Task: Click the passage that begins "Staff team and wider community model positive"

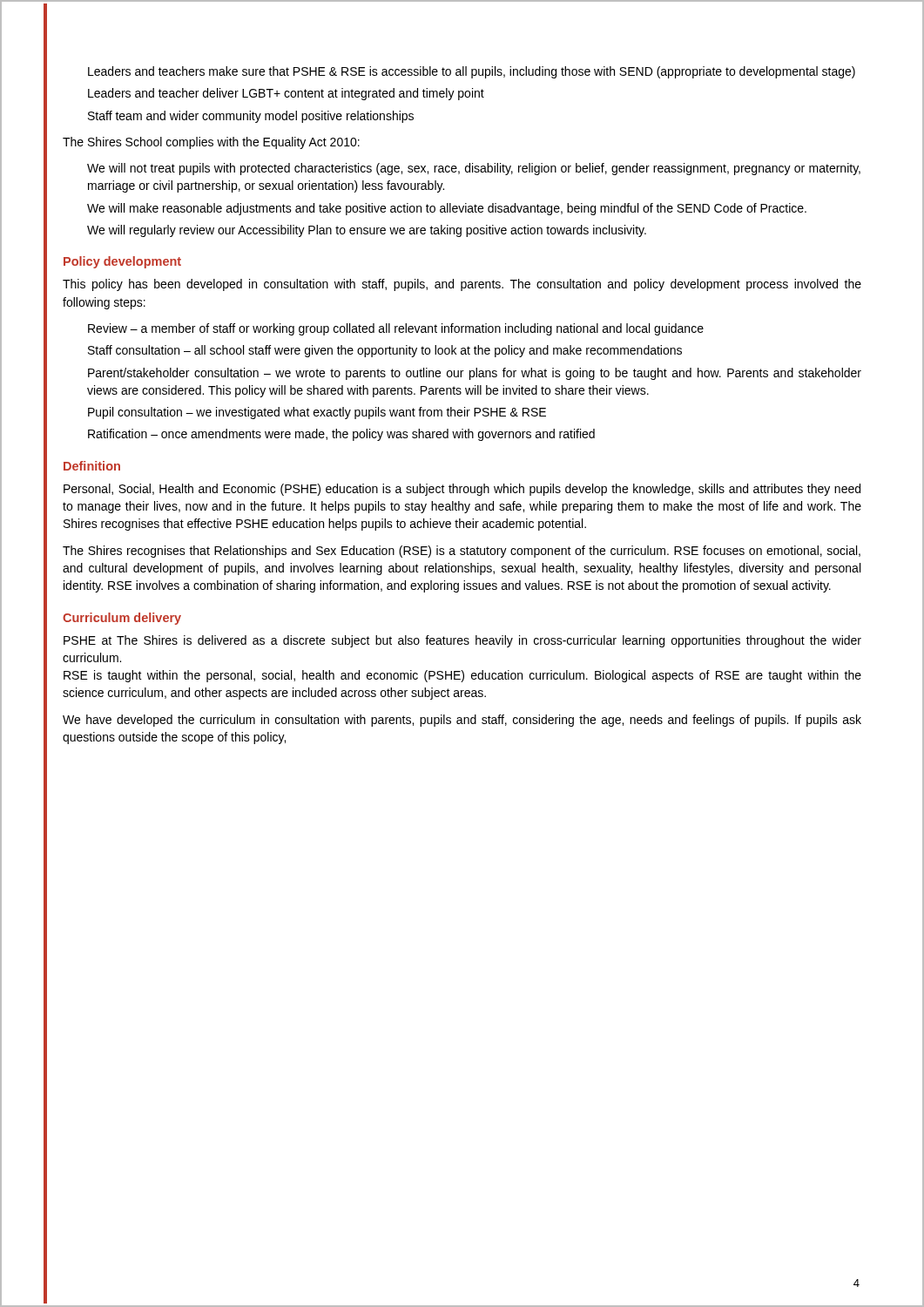Action: (251, 116)
